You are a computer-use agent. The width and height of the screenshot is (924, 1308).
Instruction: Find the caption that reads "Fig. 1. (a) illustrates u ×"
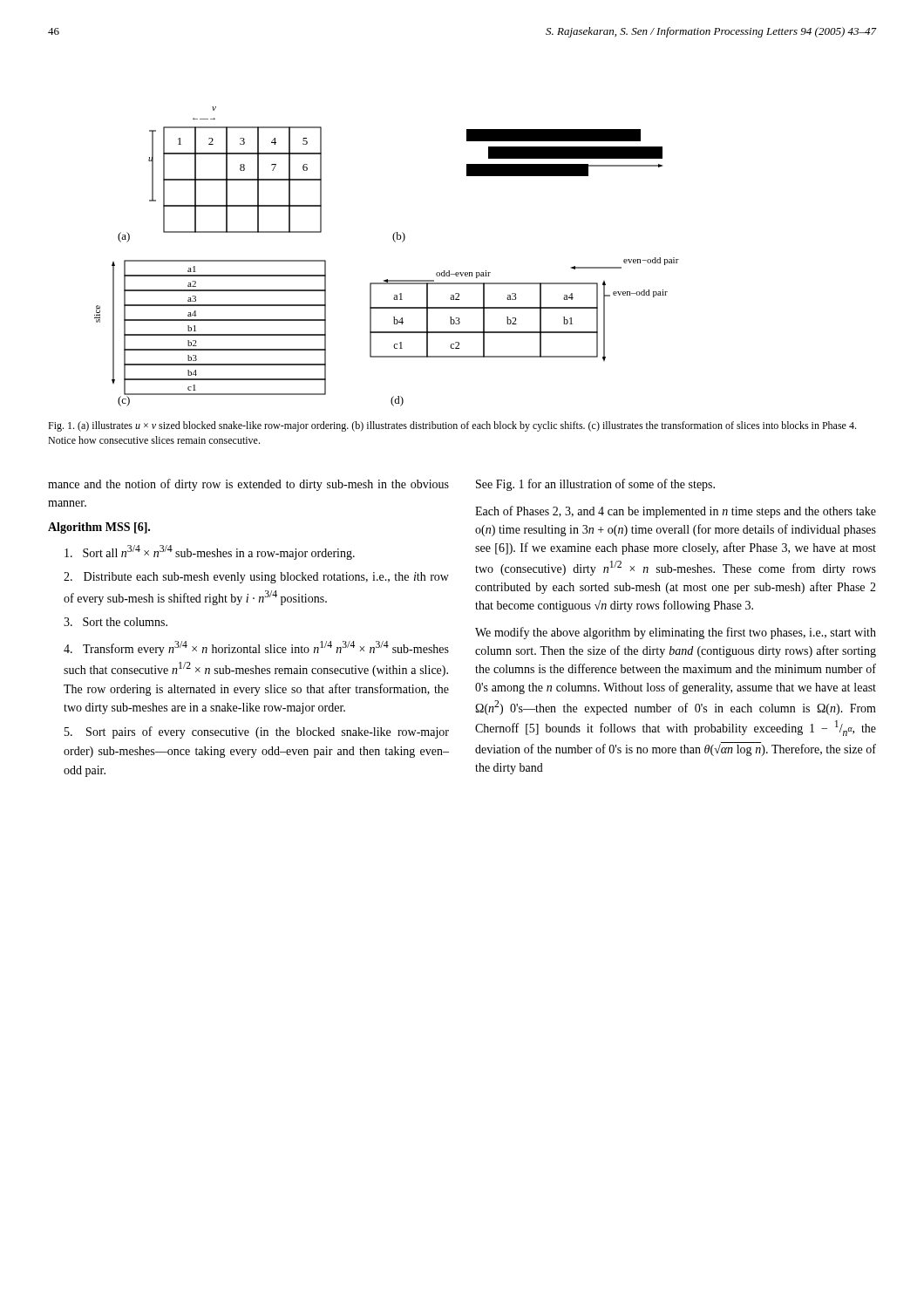point(452,433)
